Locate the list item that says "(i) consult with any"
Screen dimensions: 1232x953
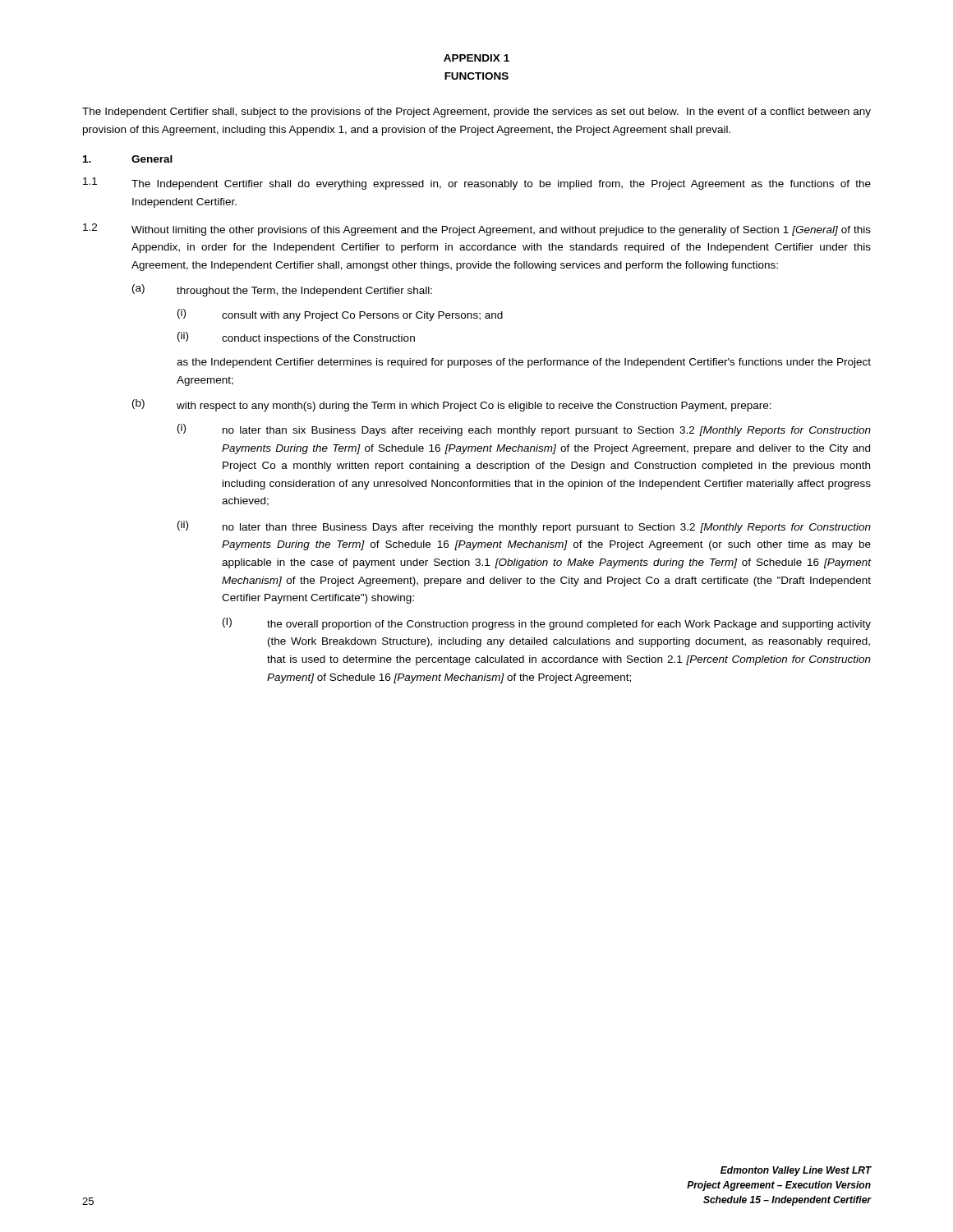click(x=340, y=315)
